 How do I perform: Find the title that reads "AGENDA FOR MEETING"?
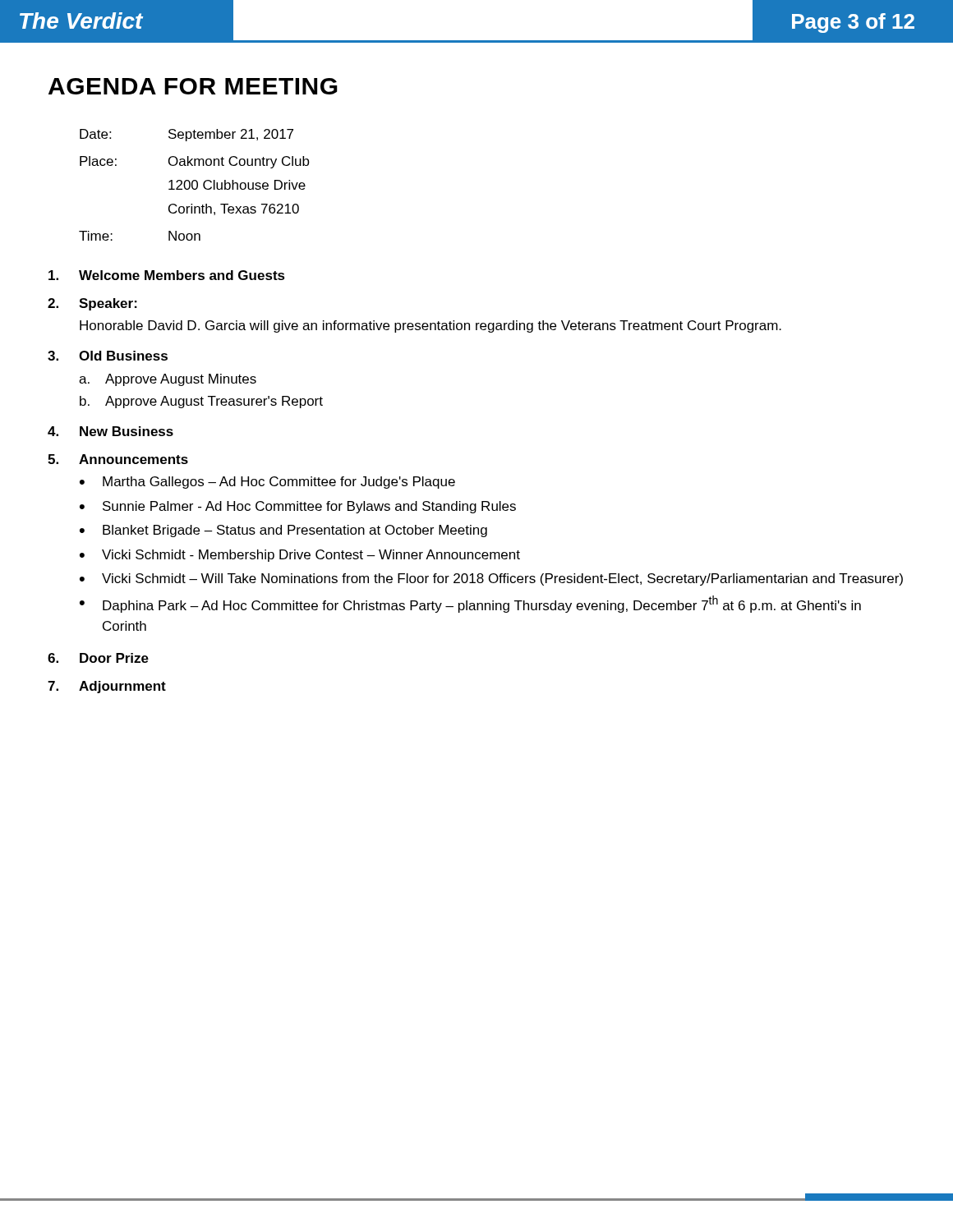coord(193,86)
